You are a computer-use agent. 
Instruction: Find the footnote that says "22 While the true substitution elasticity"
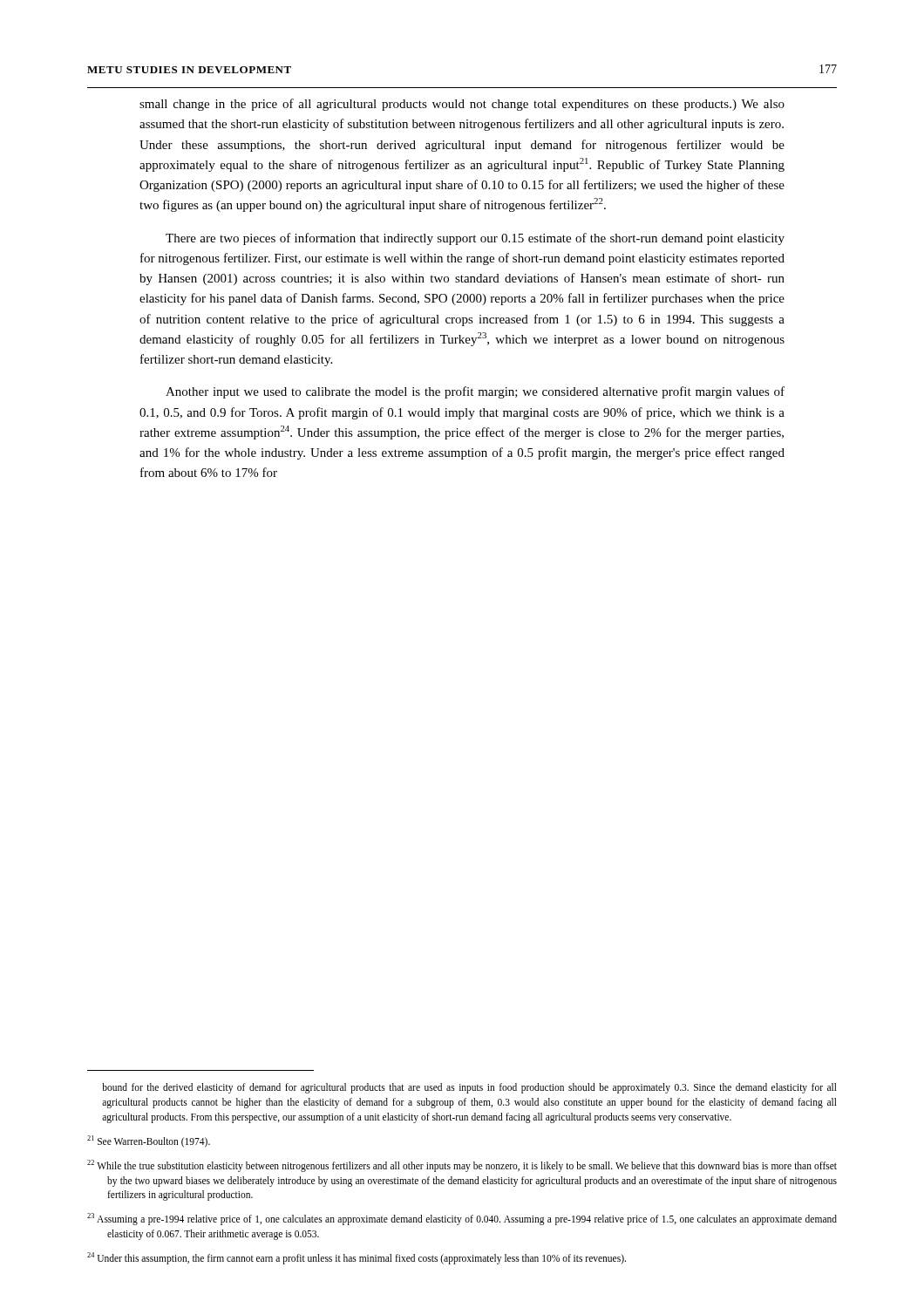[462, 1181]
